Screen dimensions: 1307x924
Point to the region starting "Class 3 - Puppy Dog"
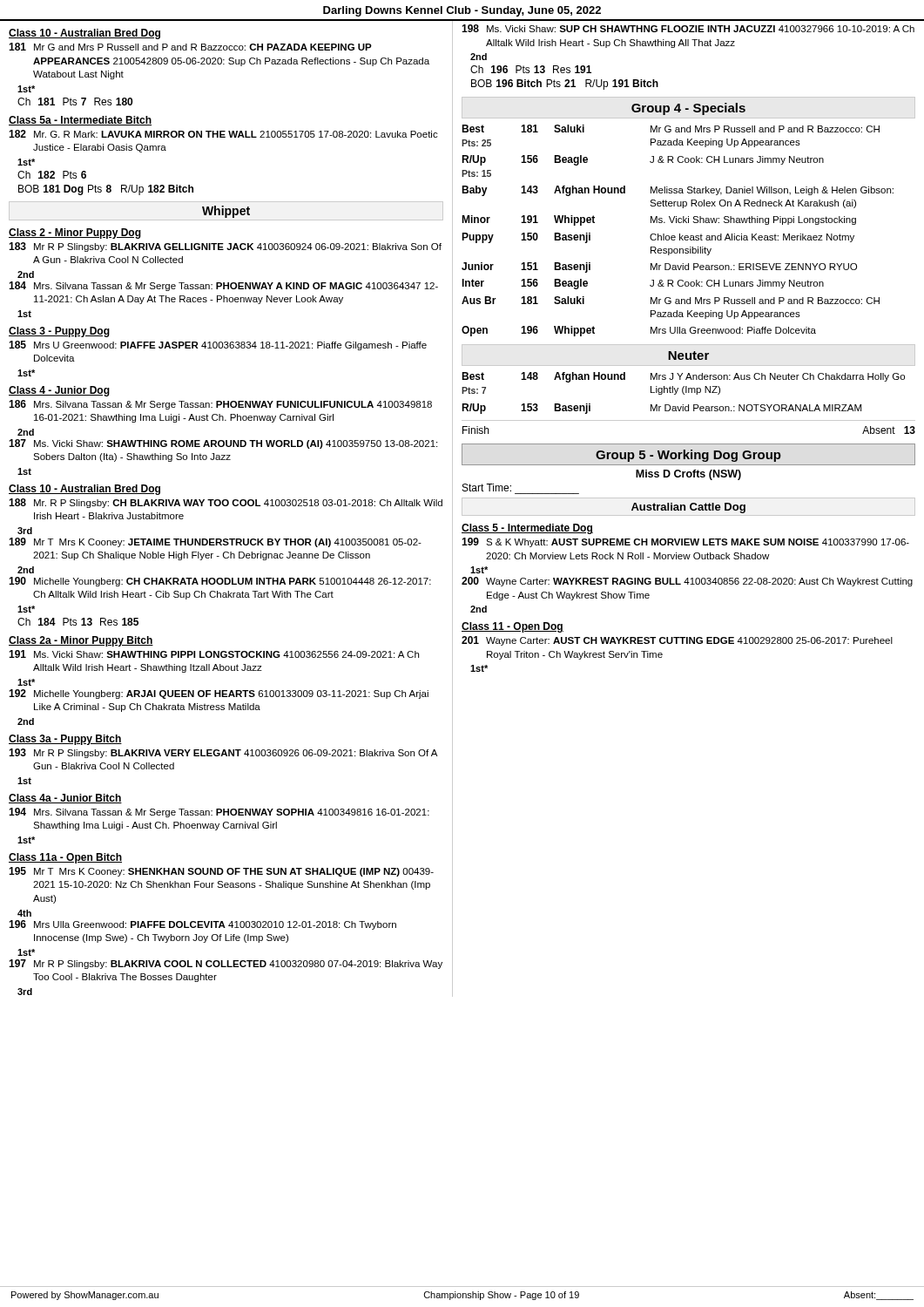pyautogui.click(x=59, y=331)
